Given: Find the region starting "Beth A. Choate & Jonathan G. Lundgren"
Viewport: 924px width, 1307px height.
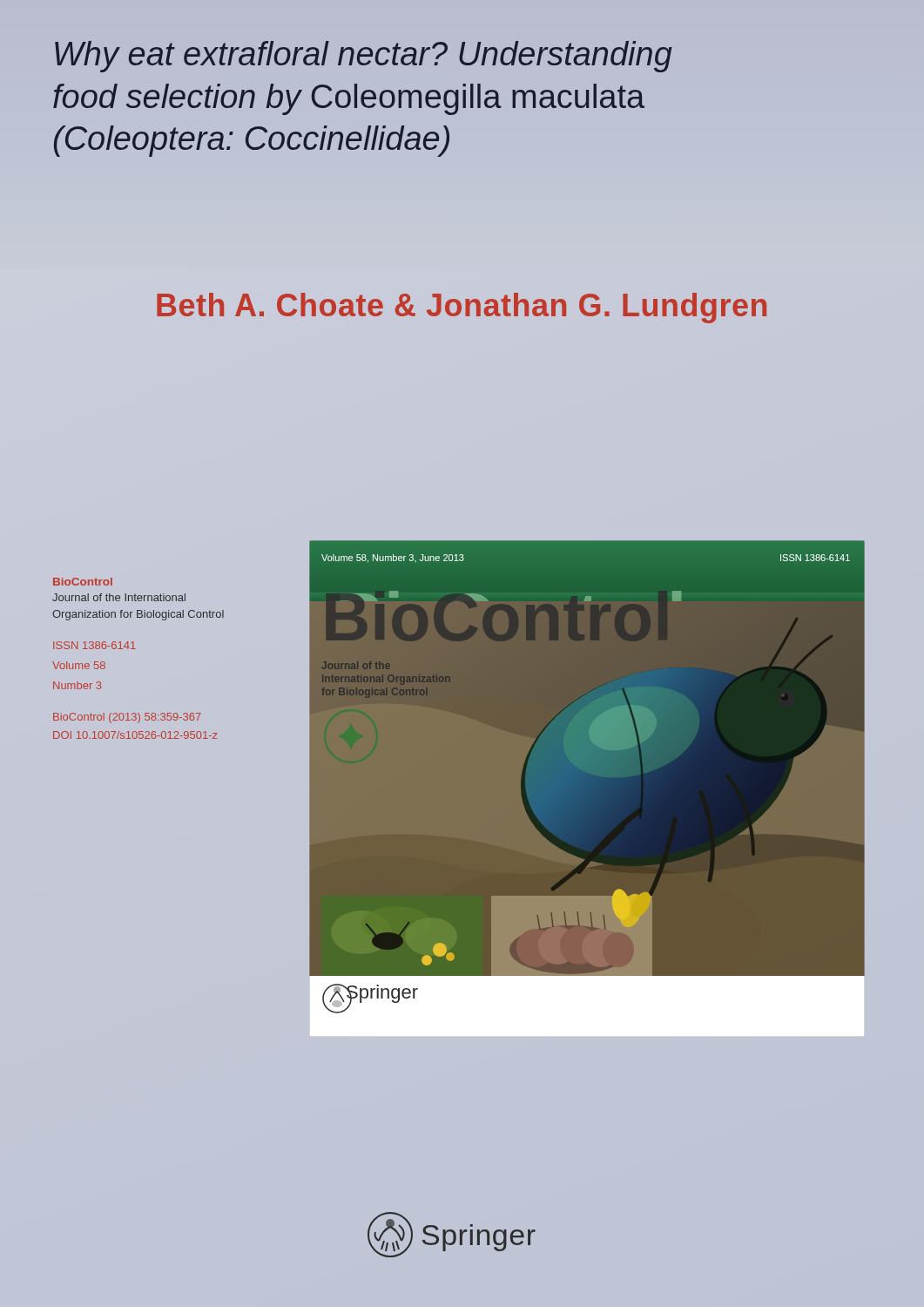Looking at the screenshot, I should (x=462, y=306).
